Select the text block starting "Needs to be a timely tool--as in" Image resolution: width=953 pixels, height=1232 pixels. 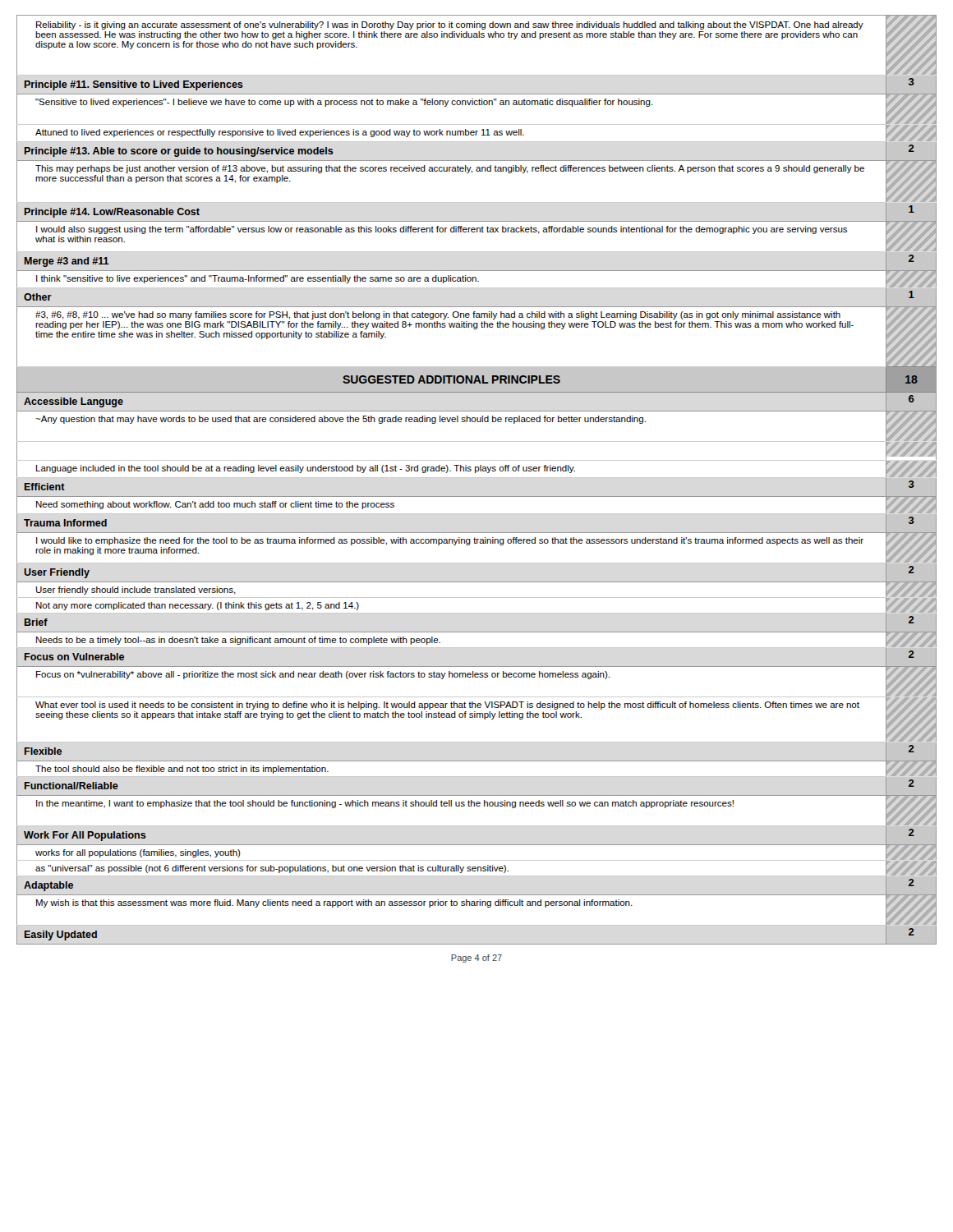pos(476,640)
